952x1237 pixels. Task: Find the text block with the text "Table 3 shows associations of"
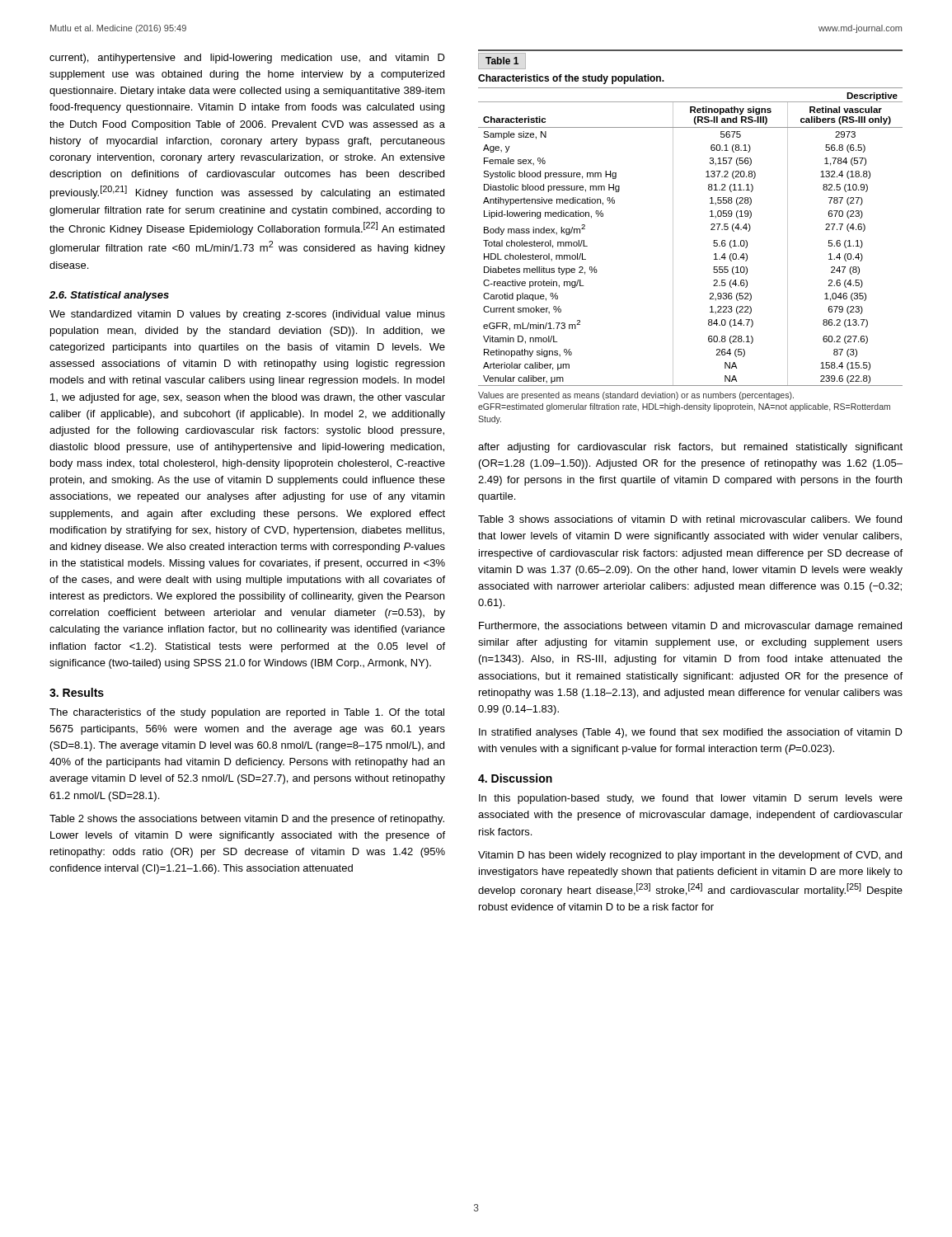(x=690, y=561)
